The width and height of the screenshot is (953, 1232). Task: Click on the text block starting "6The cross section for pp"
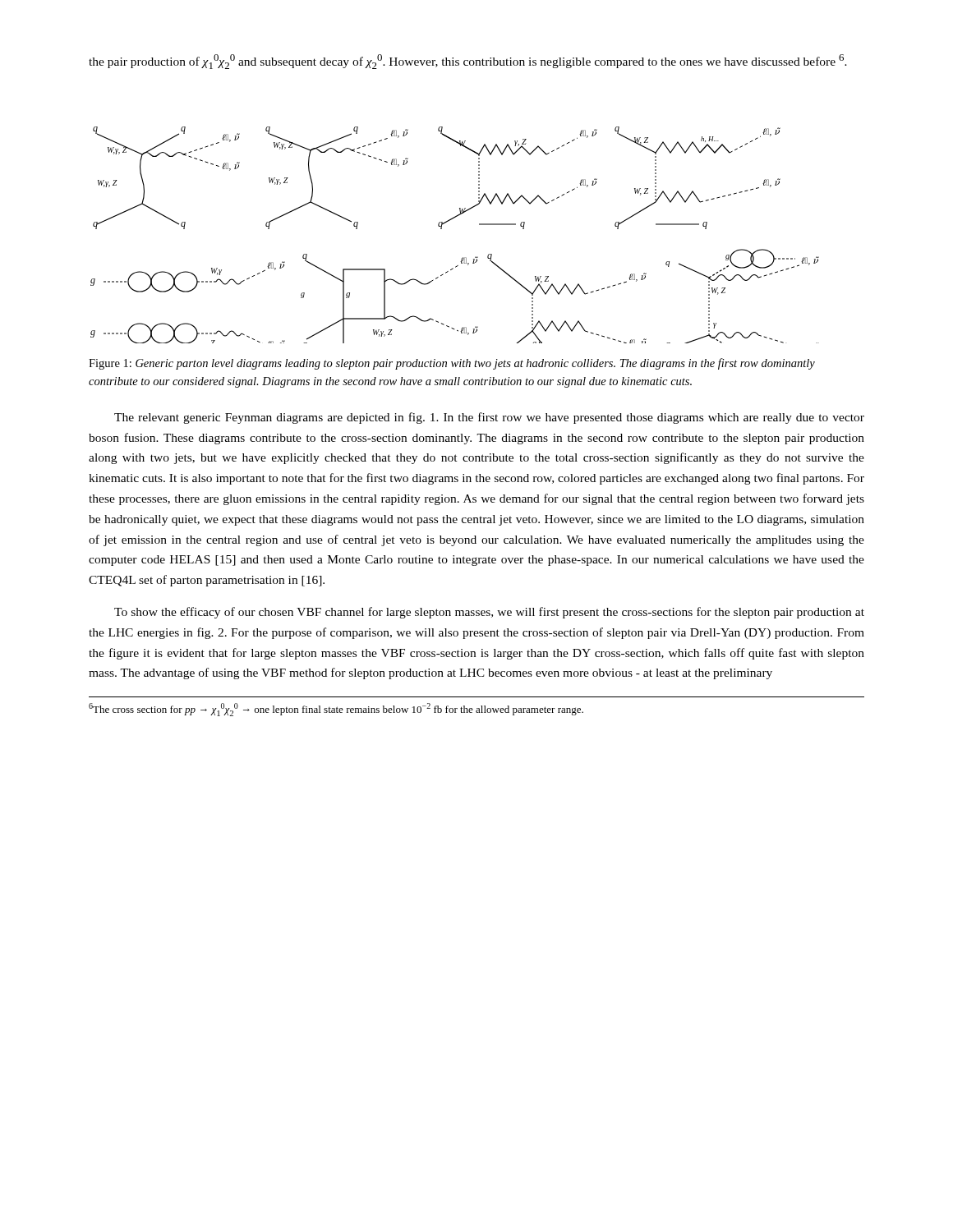tap(336, 710)
